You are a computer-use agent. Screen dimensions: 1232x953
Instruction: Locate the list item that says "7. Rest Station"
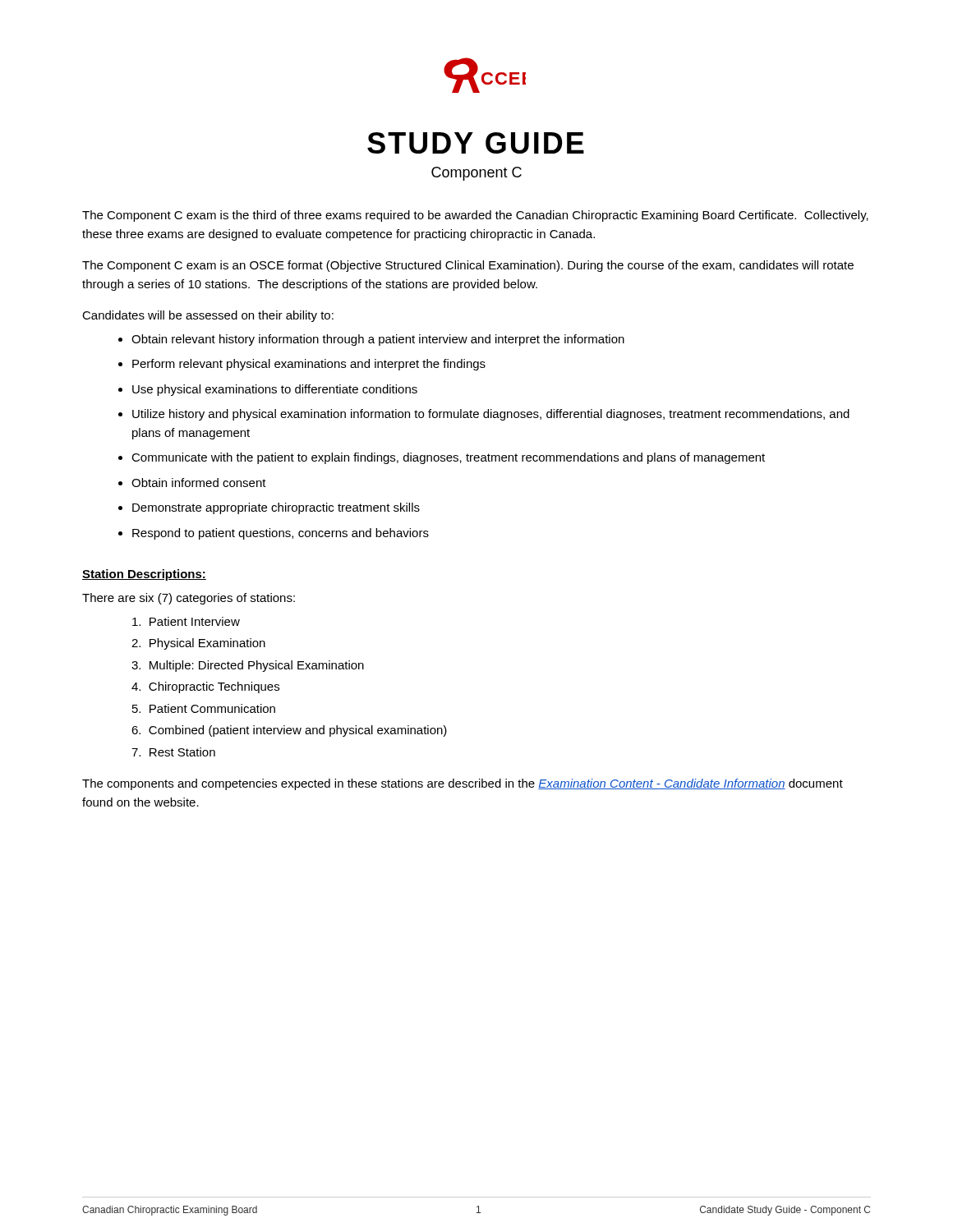tap(174, 752)
